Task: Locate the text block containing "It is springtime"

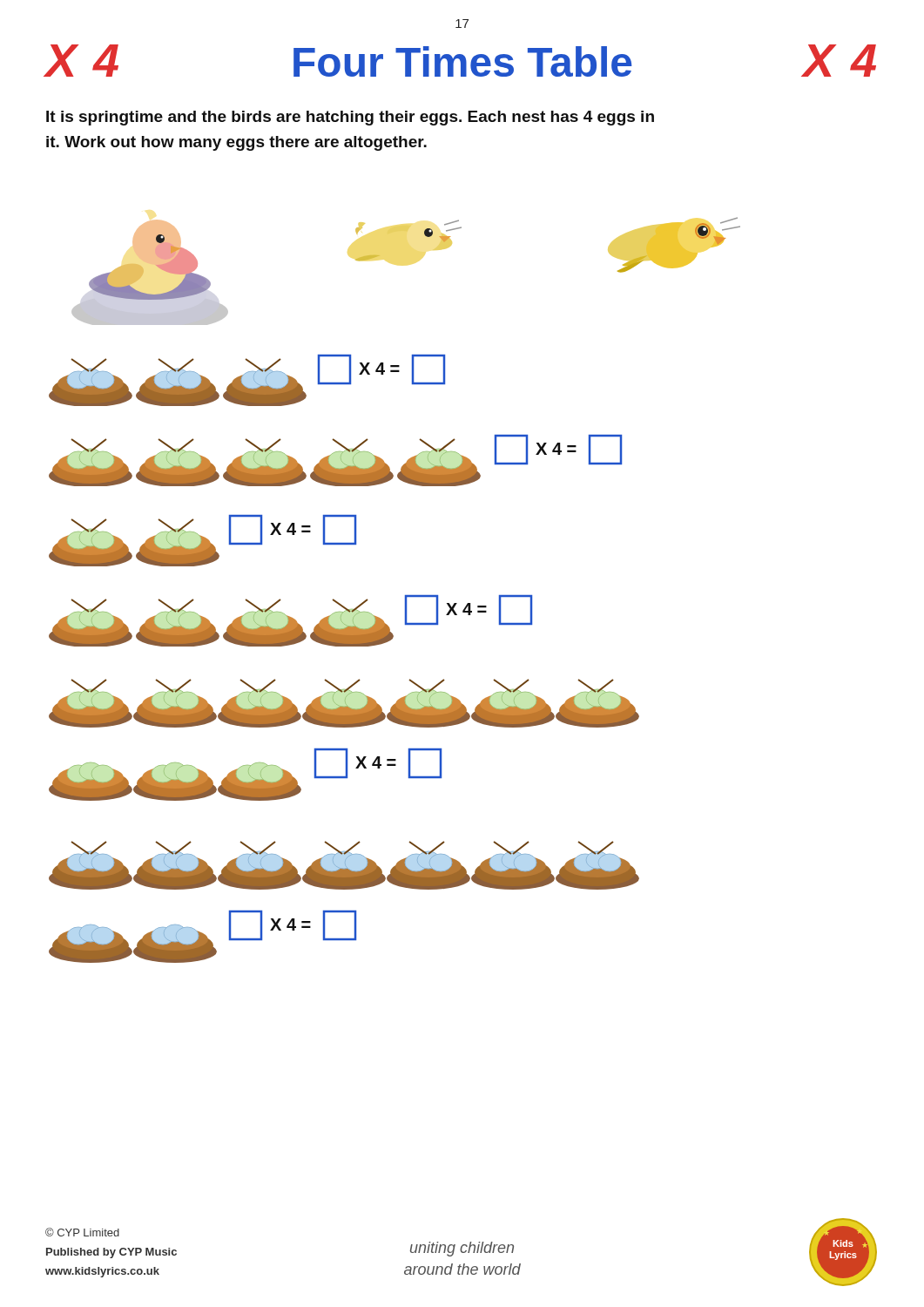Action: [350, 129]
